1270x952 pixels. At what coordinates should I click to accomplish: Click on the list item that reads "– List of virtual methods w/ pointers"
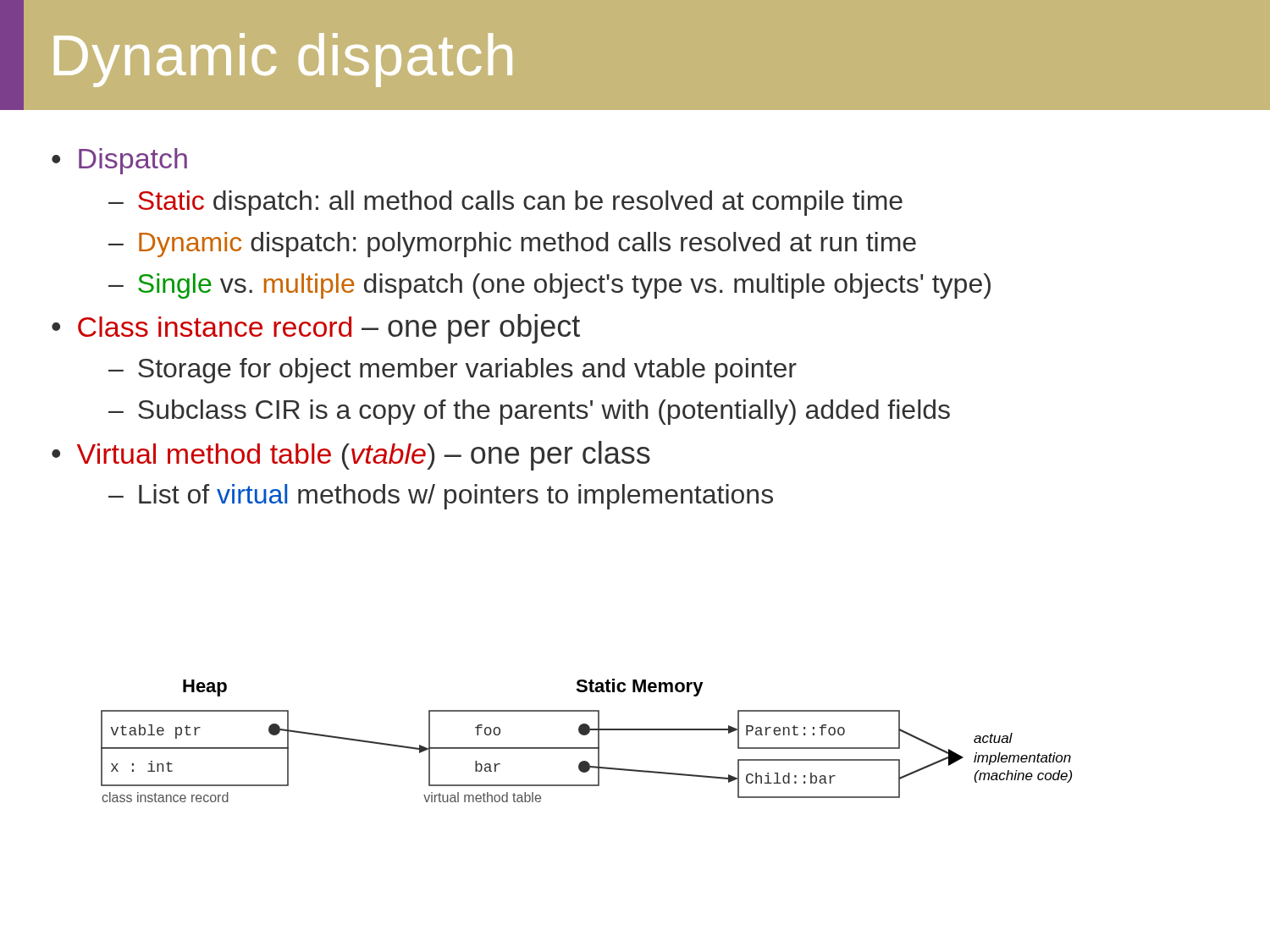(x=441, y=495)
